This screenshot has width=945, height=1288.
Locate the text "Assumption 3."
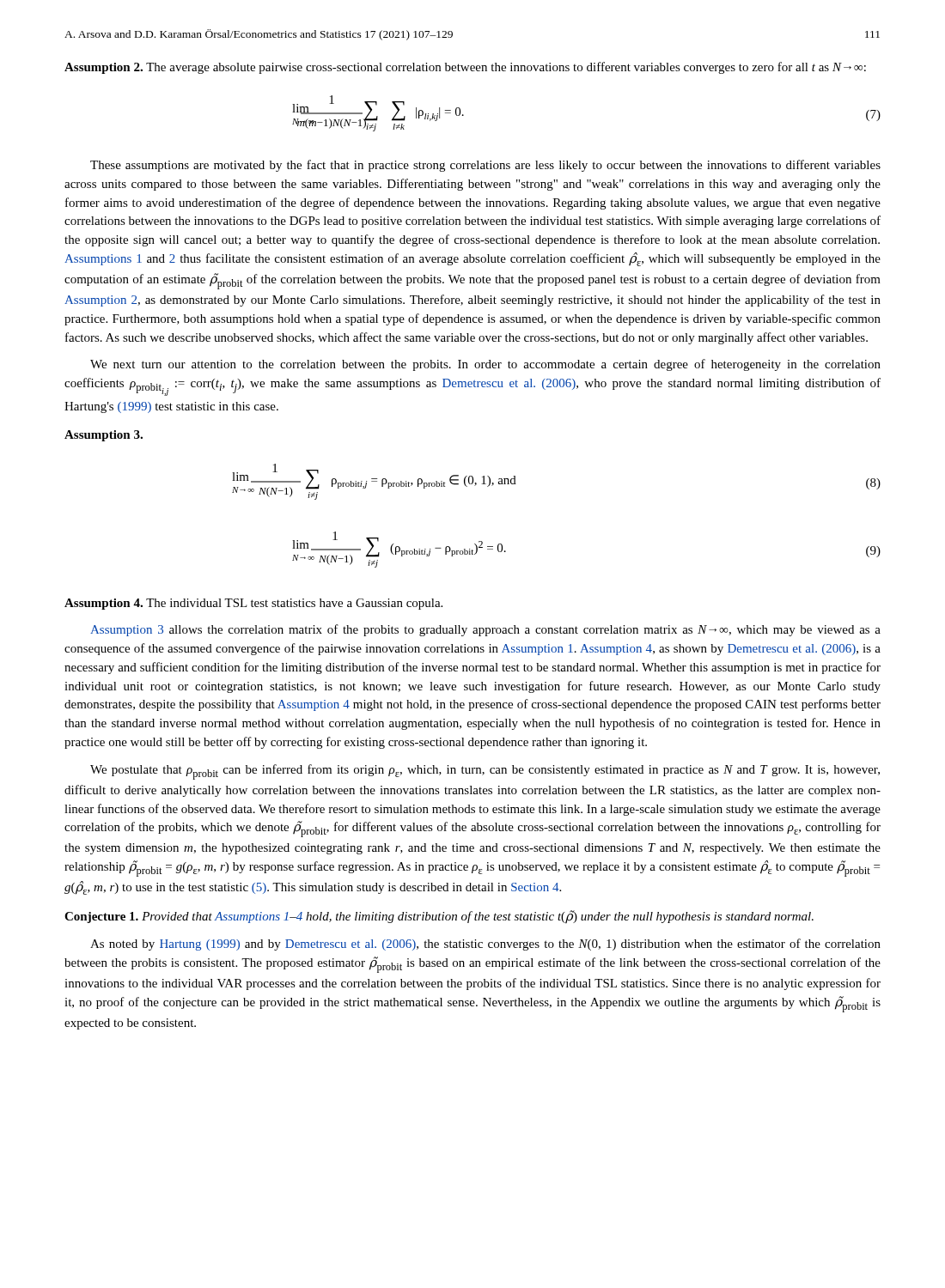click(104, 435)
